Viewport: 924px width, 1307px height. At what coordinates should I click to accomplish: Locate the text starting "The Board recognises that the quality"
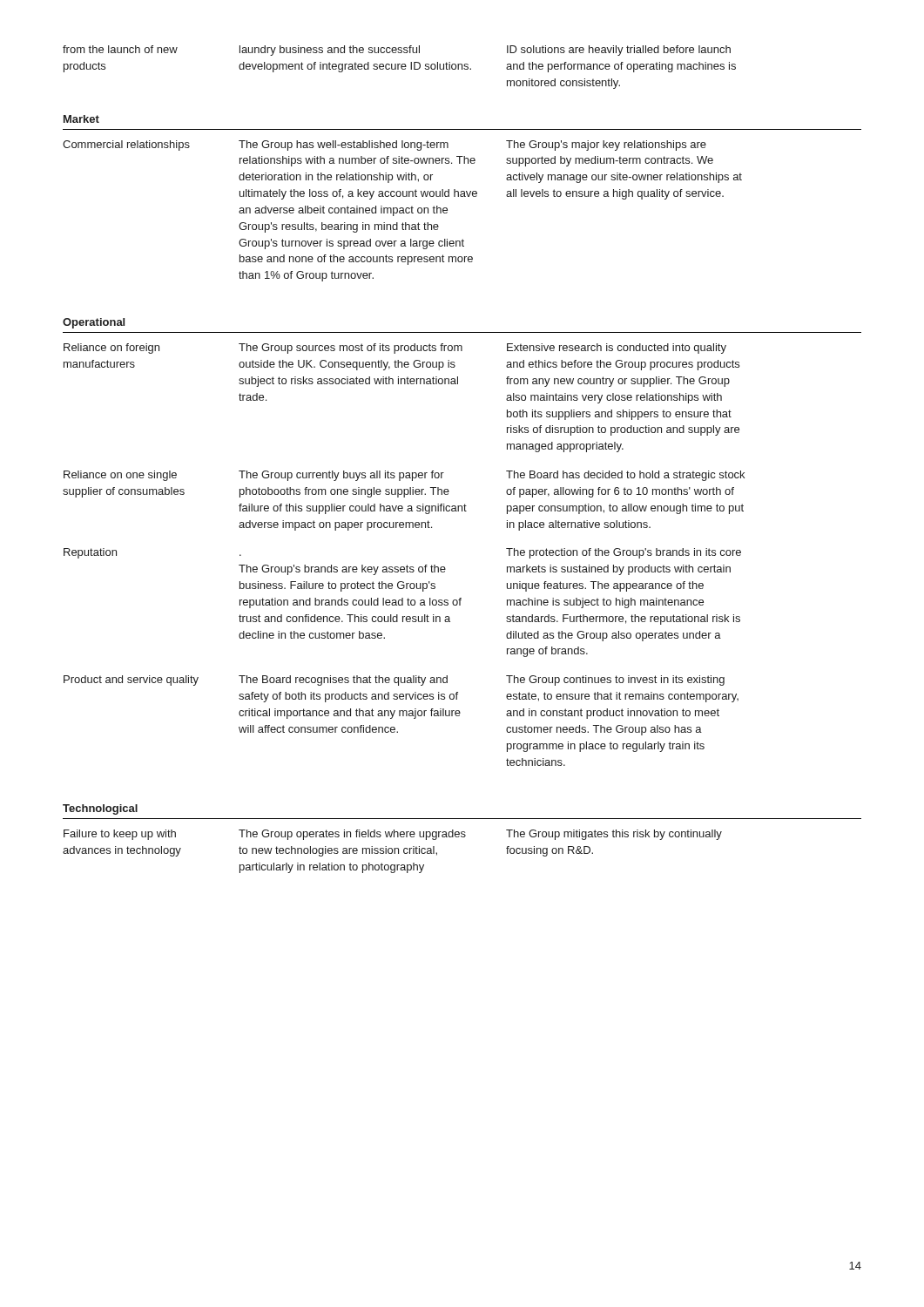point(350,704)
